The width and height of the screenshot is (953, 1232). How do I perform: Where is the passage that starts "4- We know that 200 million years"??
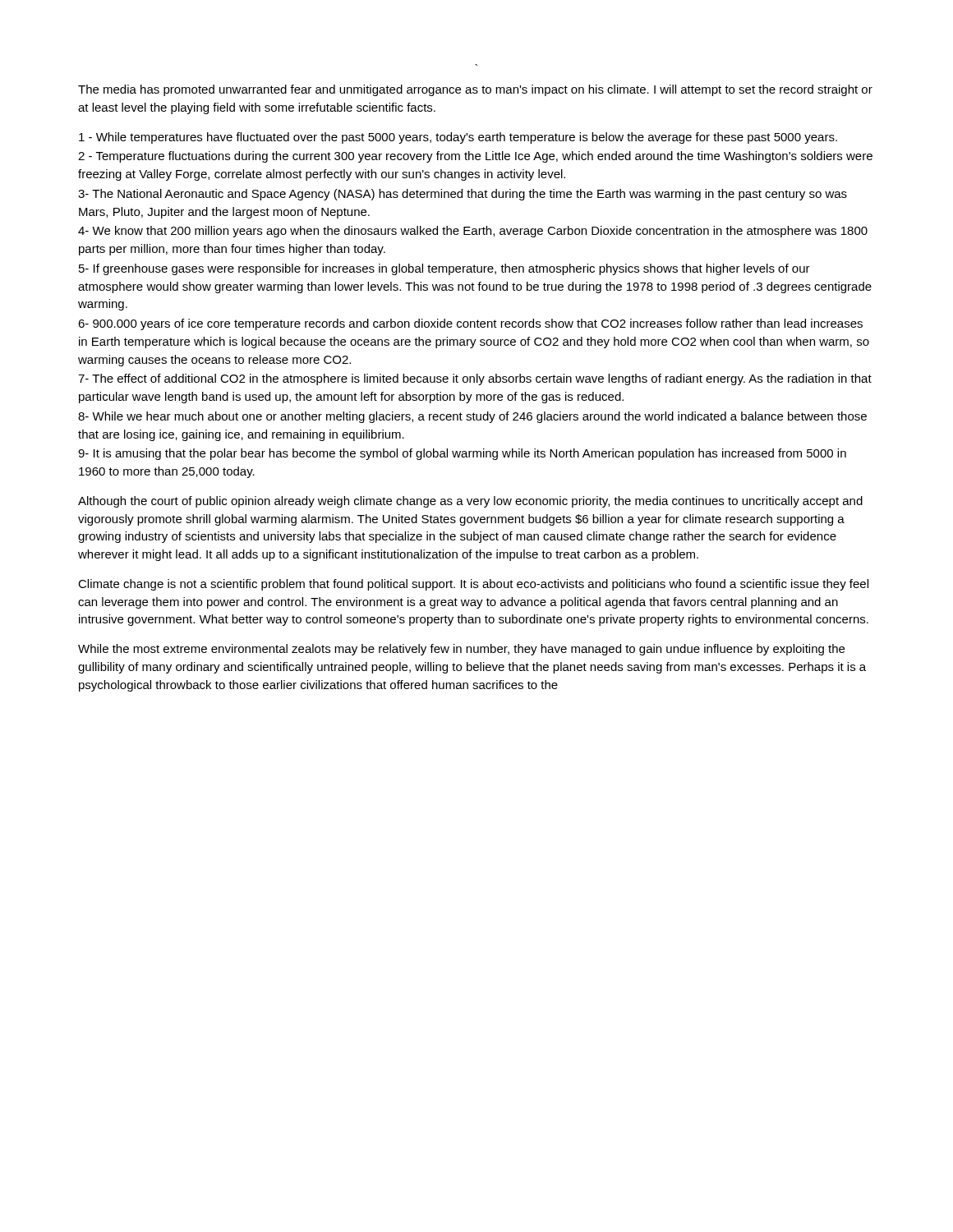473,240
